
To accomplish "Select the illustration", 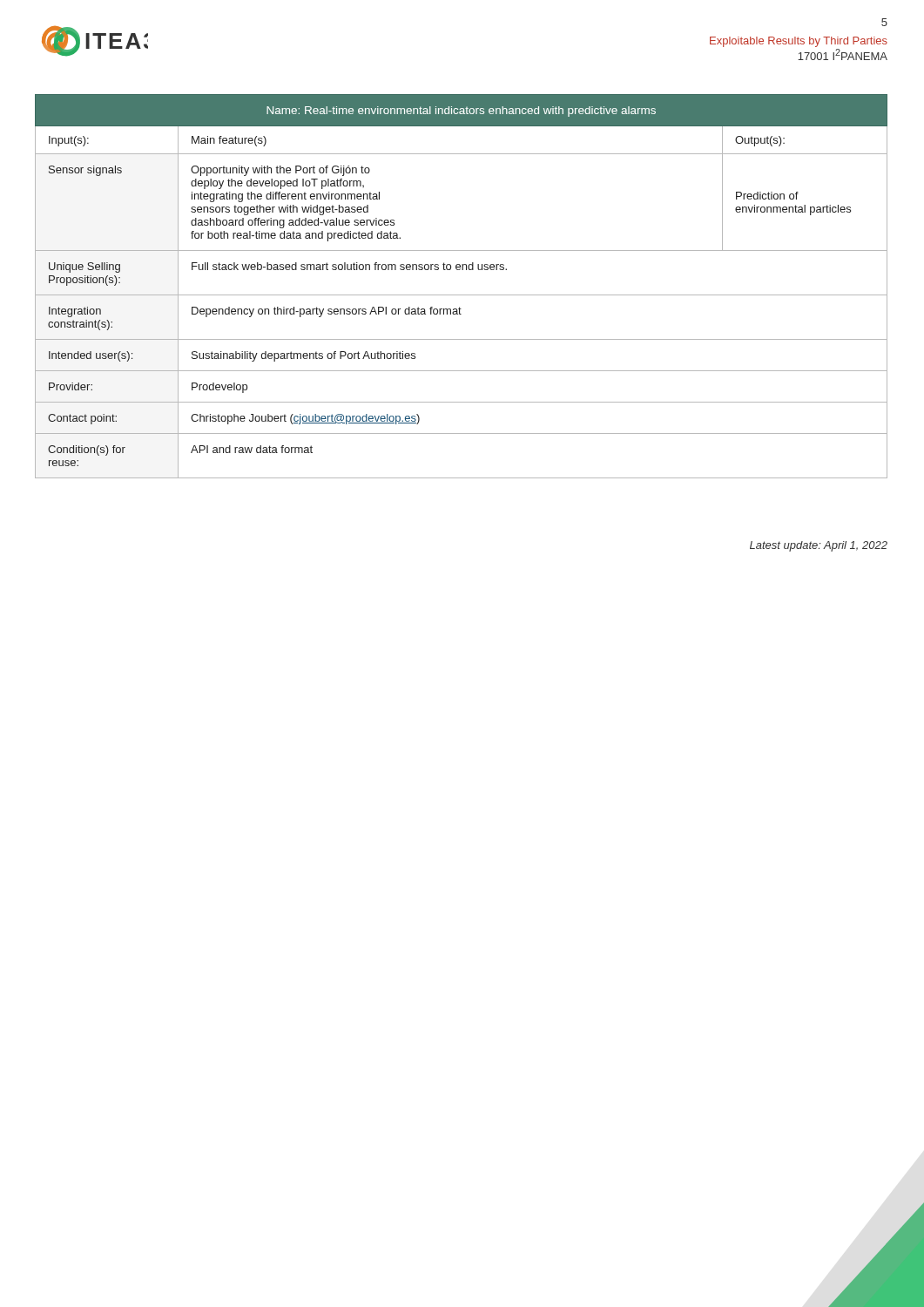I will 863,1229.
